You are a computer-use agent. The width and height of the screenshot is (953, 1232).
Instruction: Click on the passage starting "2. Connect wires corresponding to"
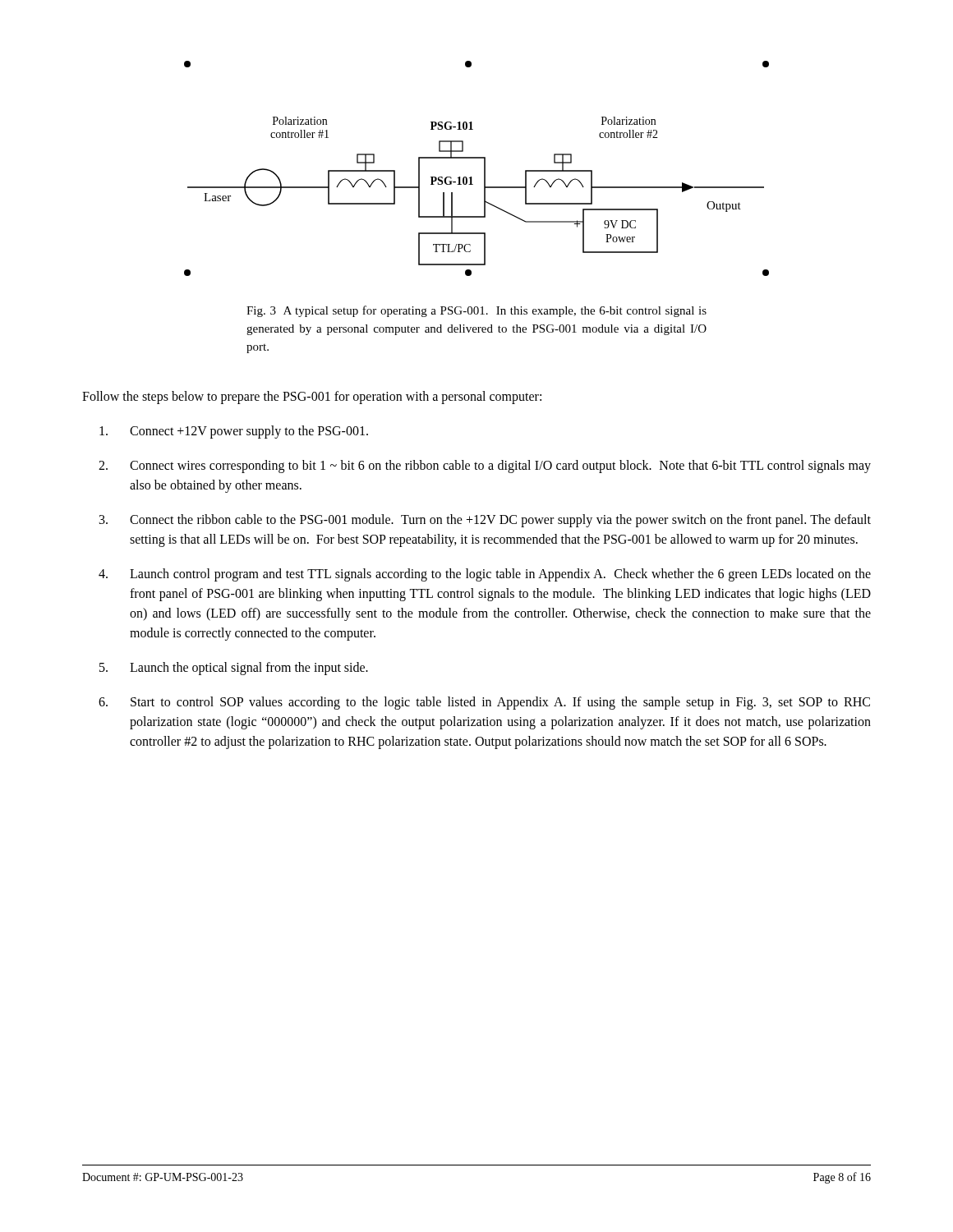[x=485, y=476]
